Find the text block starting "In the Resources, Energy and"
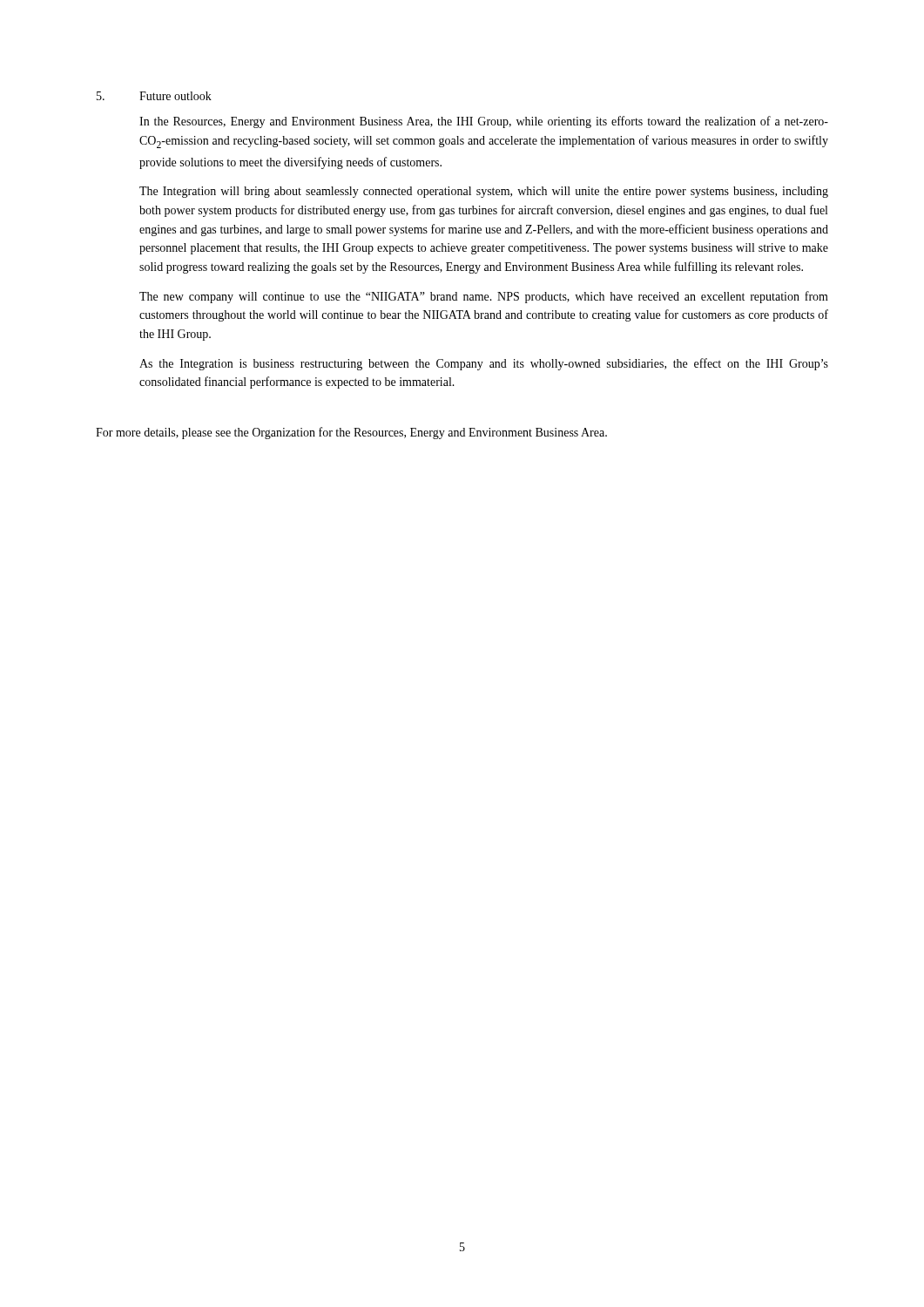The image size is (924, 1307). pos(484,142)
